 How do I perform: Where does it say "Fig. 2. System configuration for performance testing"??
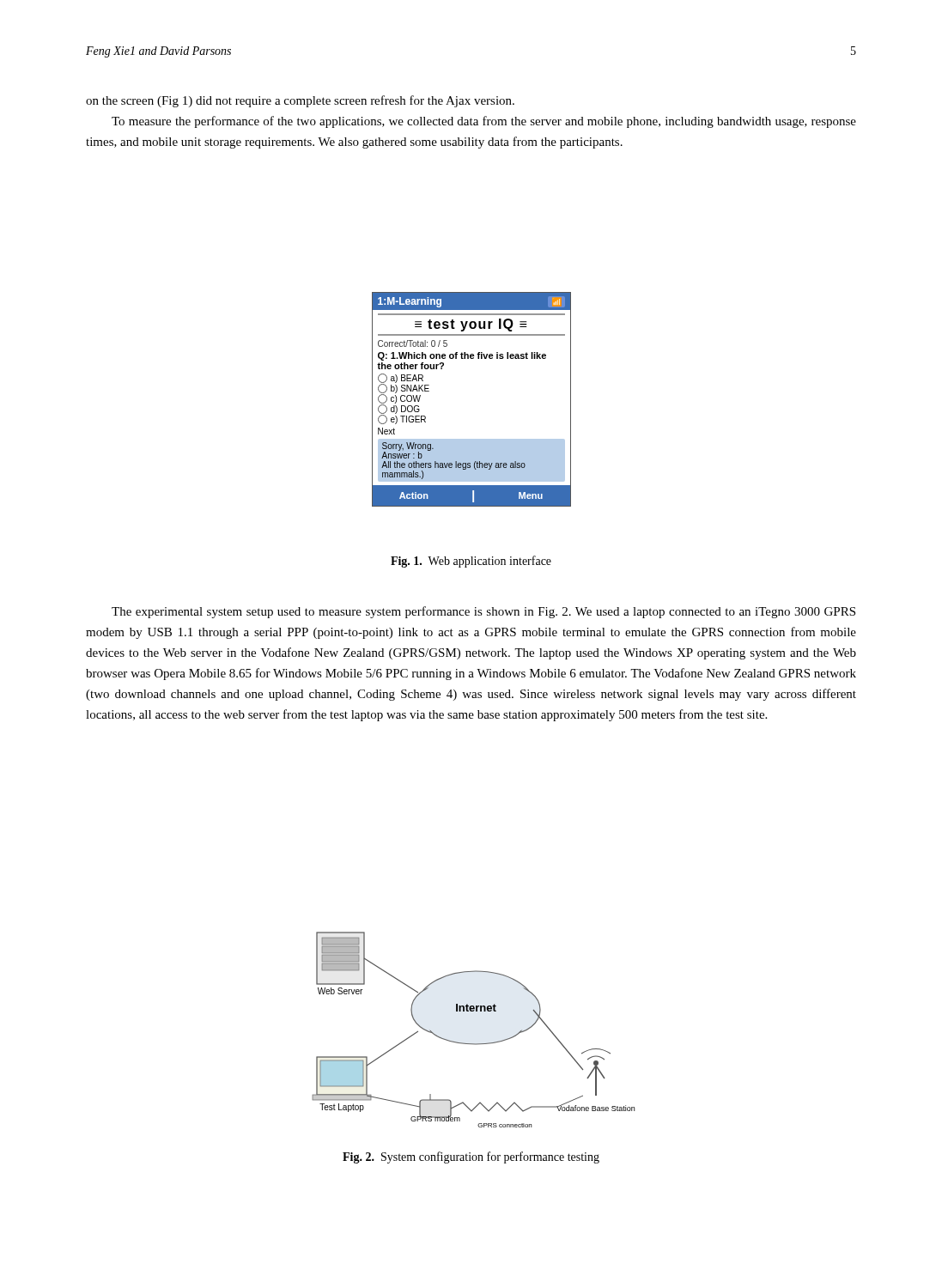(x=471, y=1157)
